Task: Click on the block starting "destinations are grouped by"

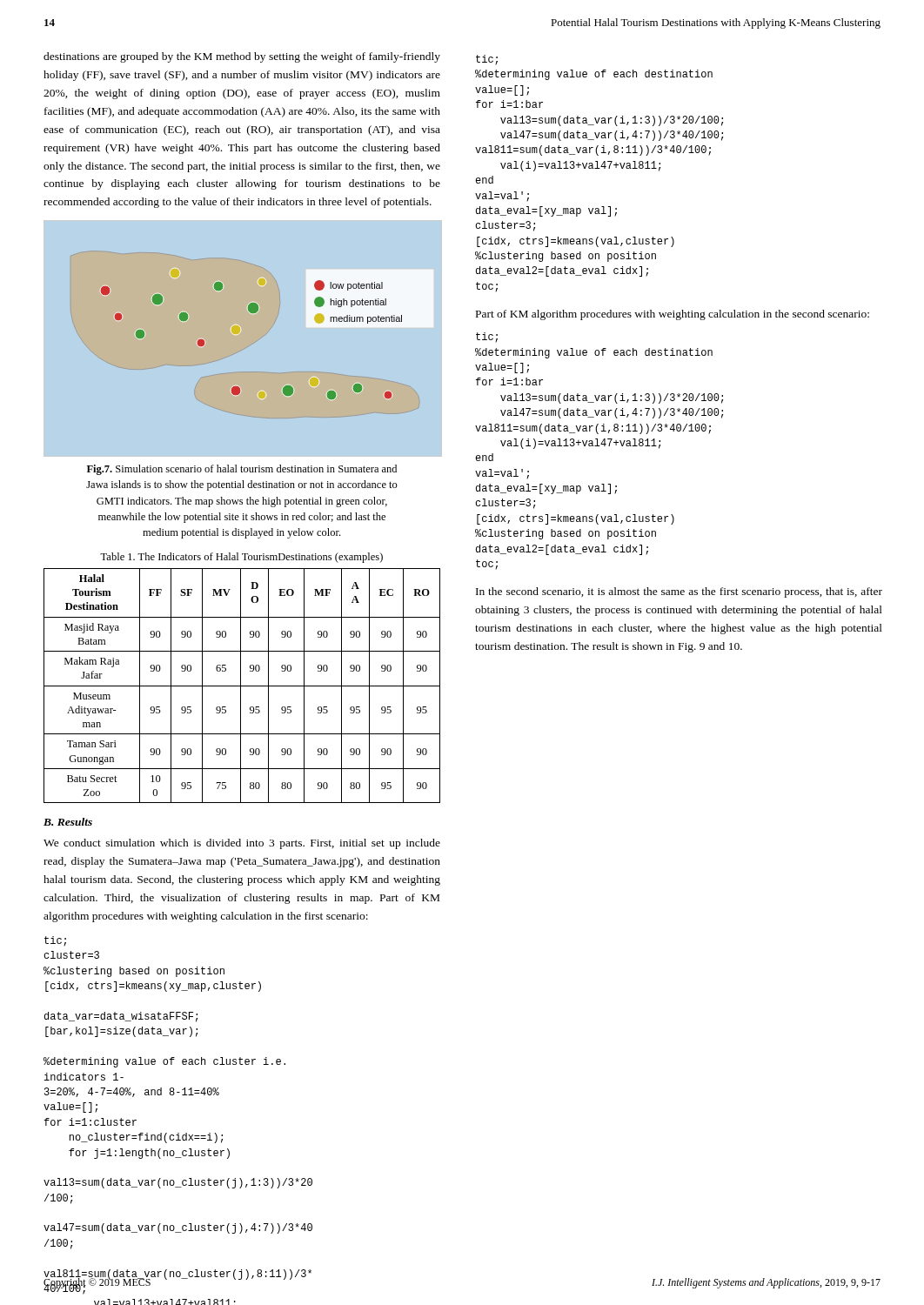Action: [x=242, y=129]
